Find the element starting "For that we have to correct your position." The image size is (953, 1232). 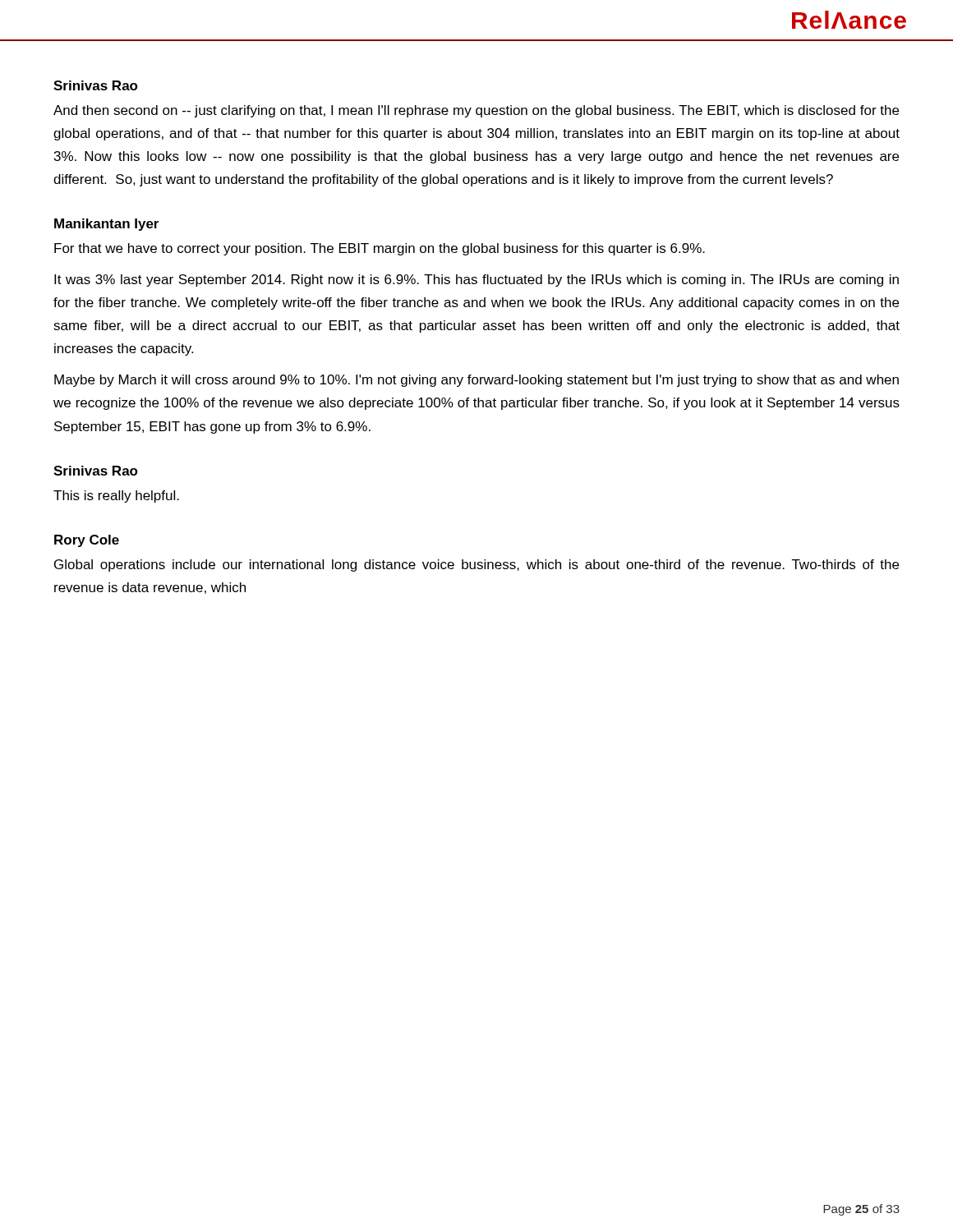tap(380, 249)
